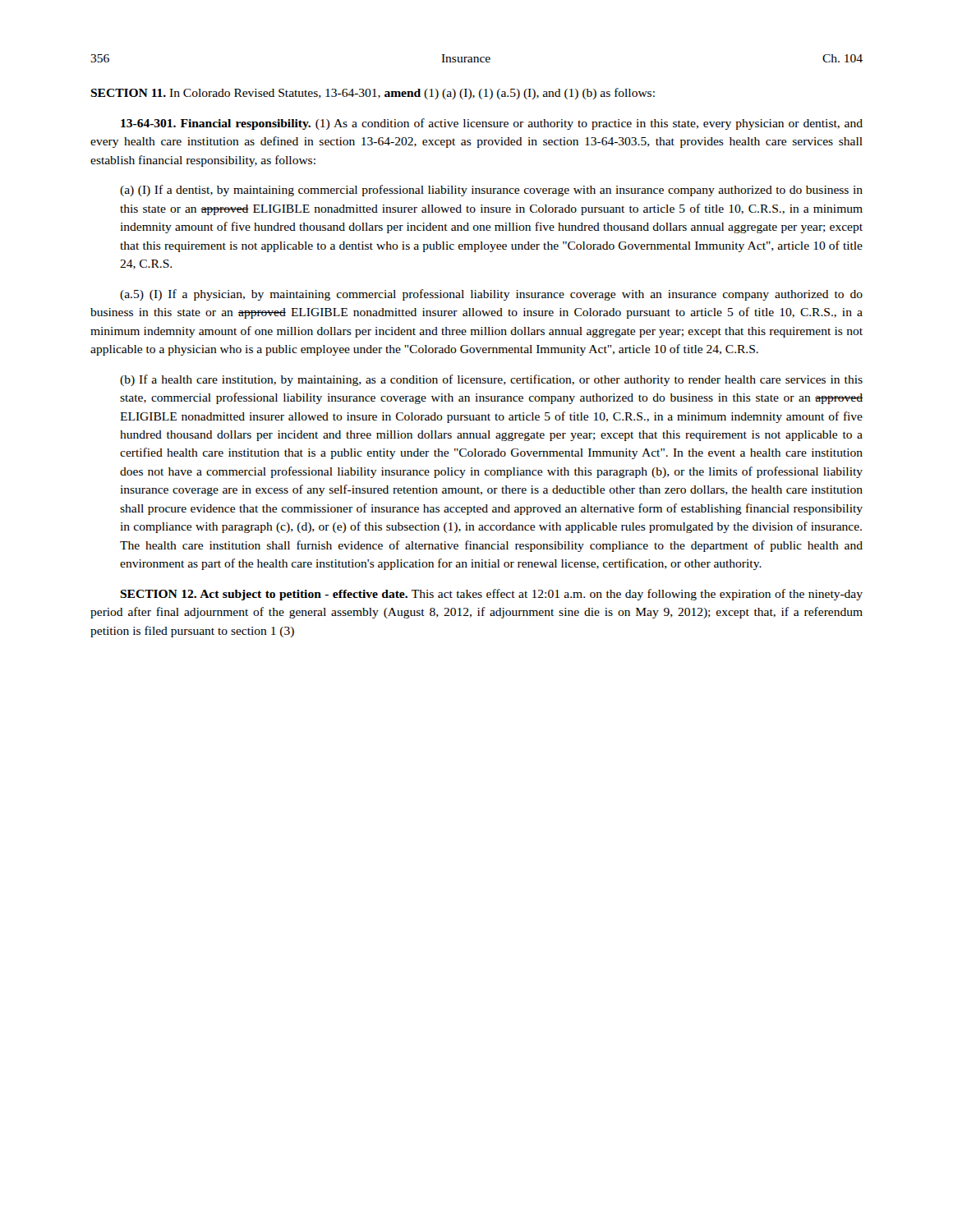Where is the passage that starts "SECTION 11. In Colorado Revised Statutes, 13-64-301,"?
The width and height of the screenshot is (953, 1232).
coord(373,93)
